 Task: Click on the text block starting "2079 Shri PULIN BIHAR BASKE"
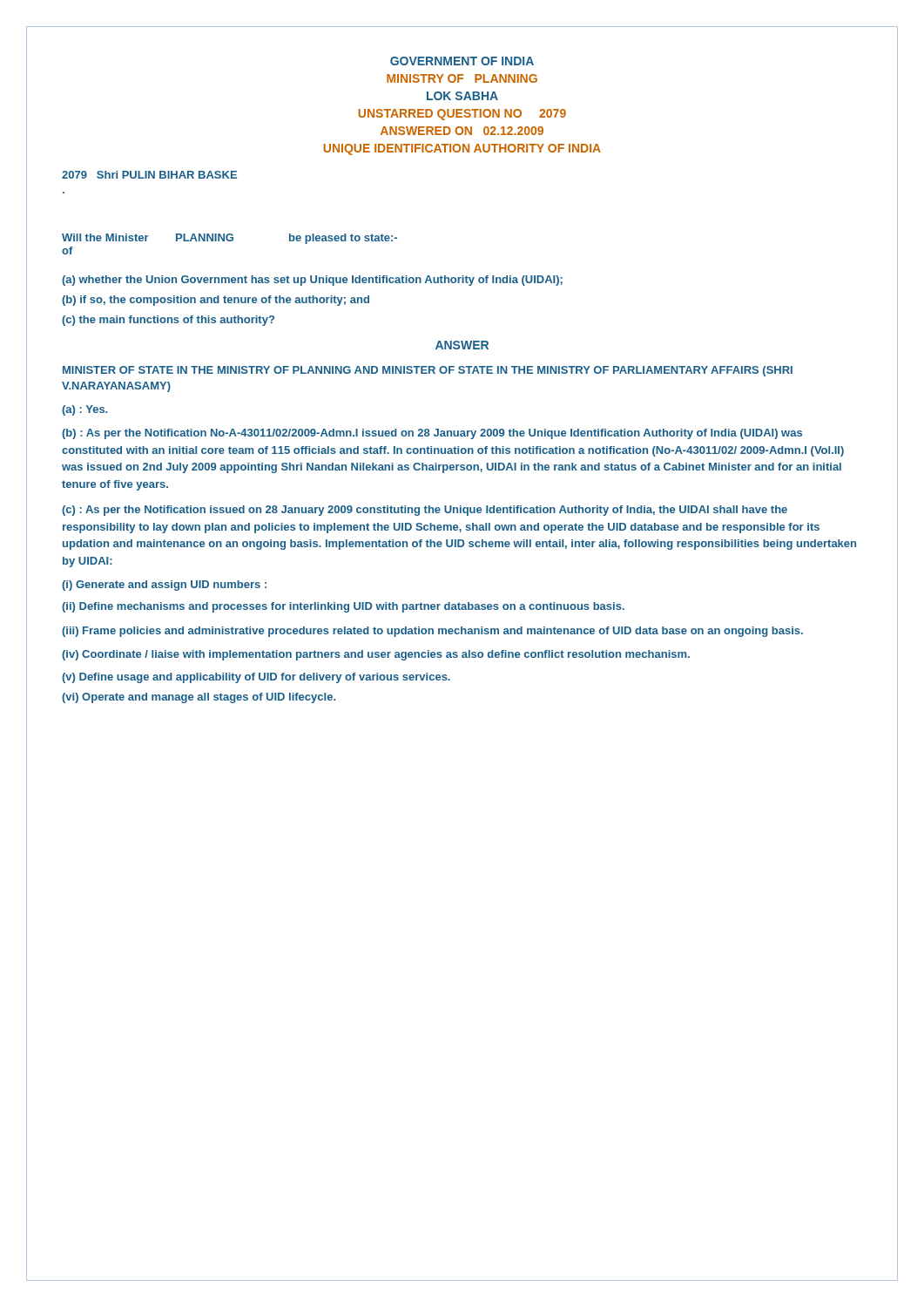tap(150, 175)
